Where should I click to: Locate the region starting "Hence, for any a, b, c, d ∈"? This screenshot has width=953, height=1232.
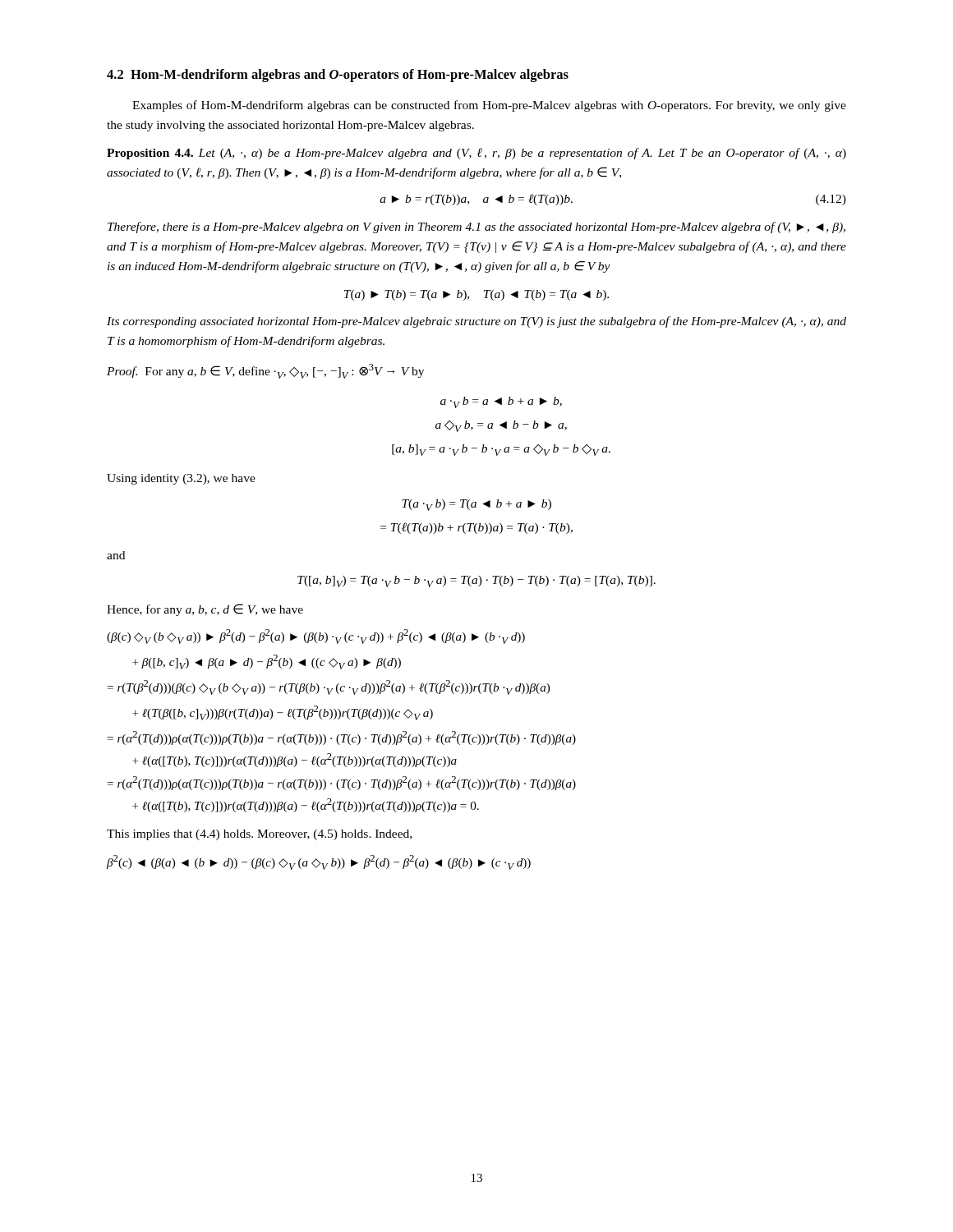tap(205, 609)
